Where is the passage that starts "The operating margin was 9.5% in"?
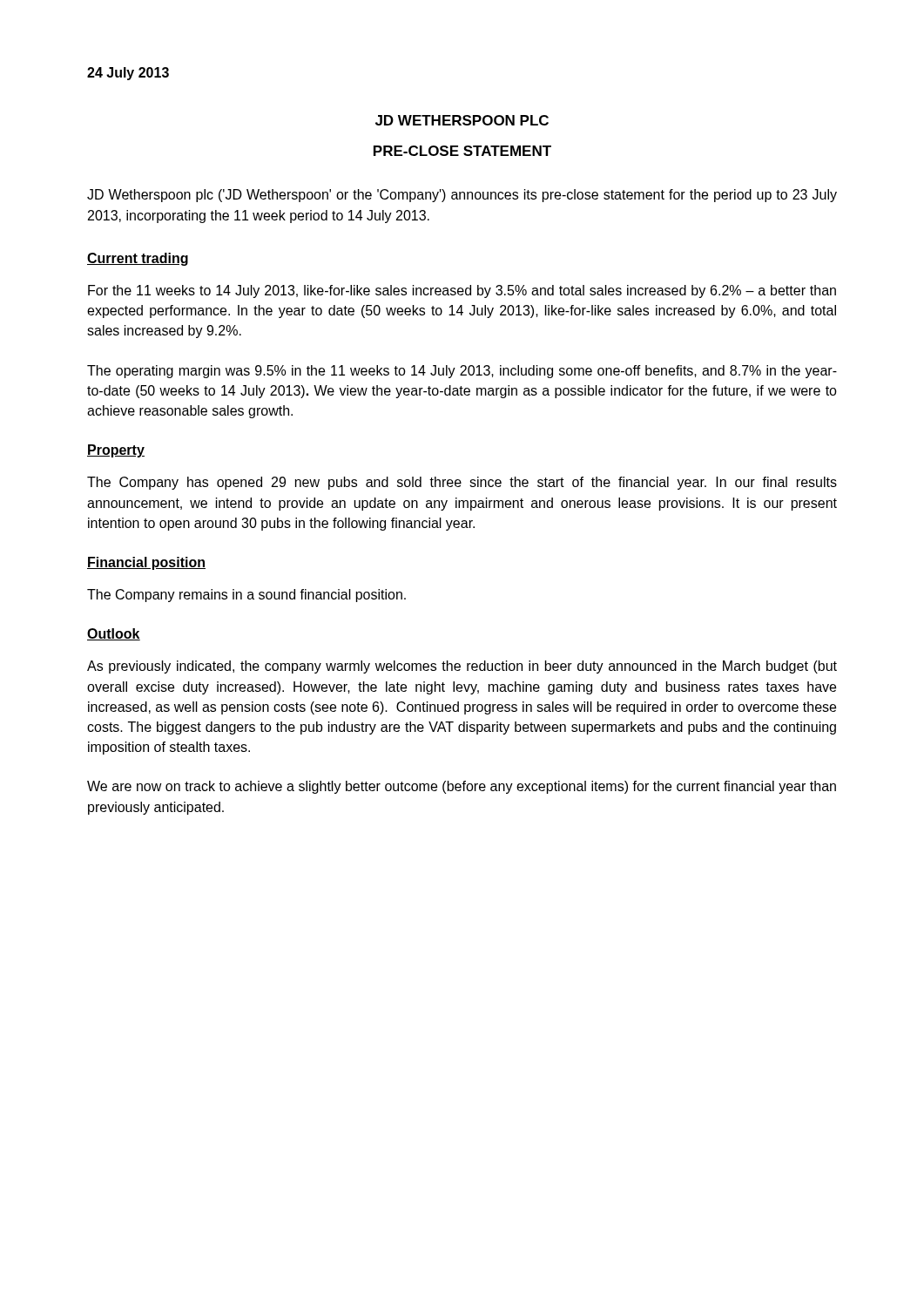 click(462, 391)
